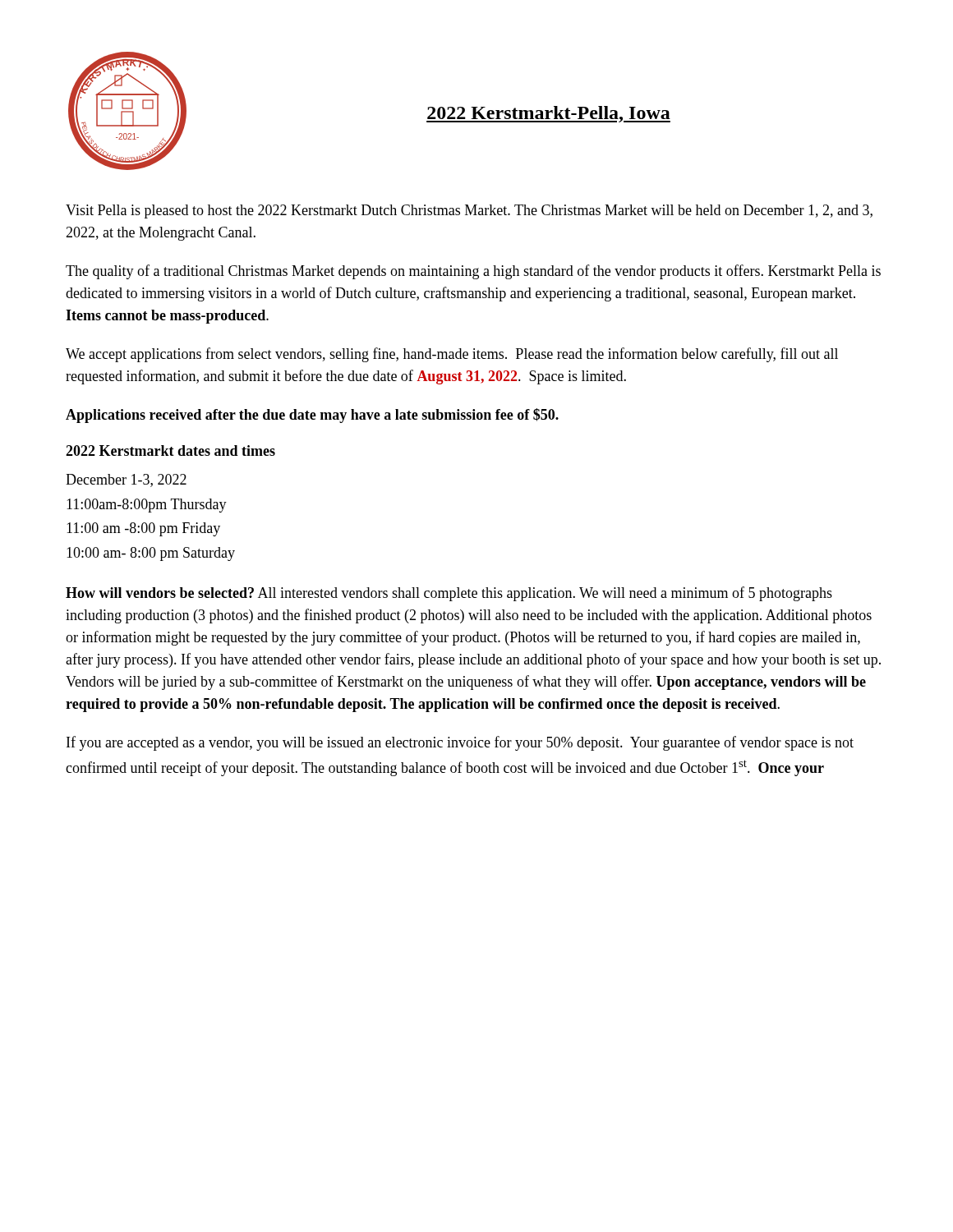The height and width of the screenshot is (1232, 953).
Task: Locate the logo
Action: (129, 113)
